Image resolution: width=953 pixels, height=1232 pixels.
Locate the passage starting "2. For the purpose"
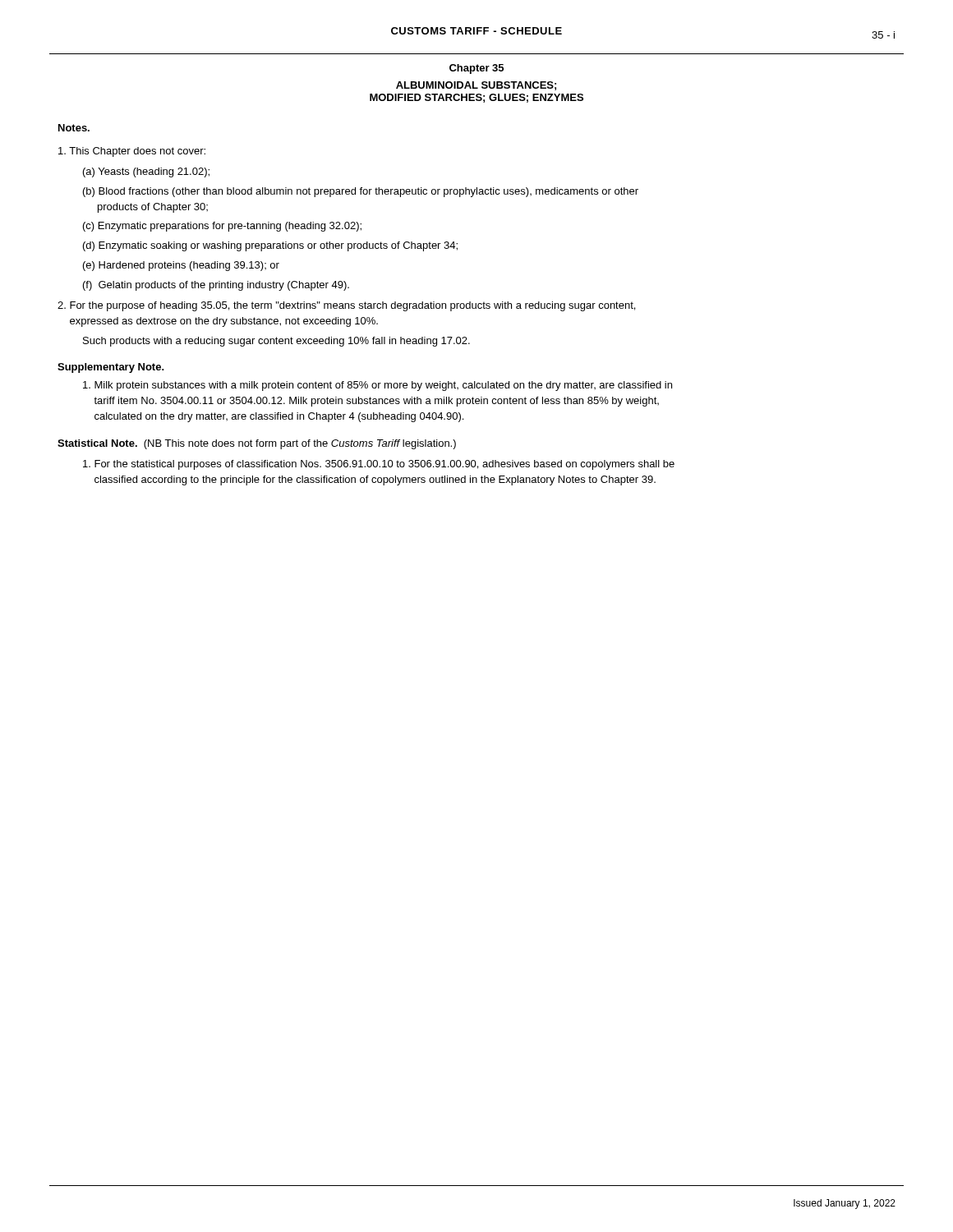347,313
